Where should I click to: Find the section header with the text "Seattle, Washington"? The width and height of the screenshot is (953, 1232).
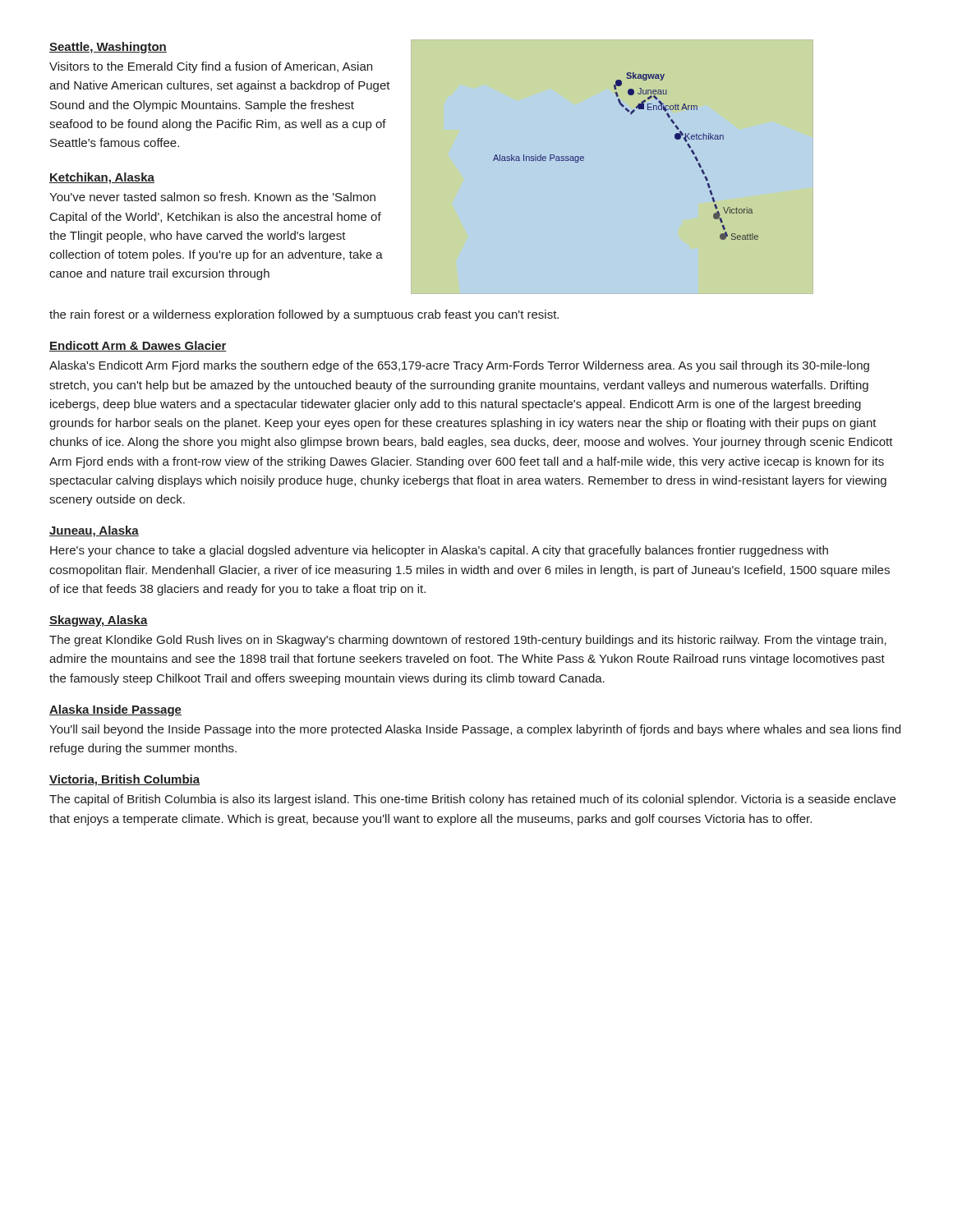[x=108, y=46]
